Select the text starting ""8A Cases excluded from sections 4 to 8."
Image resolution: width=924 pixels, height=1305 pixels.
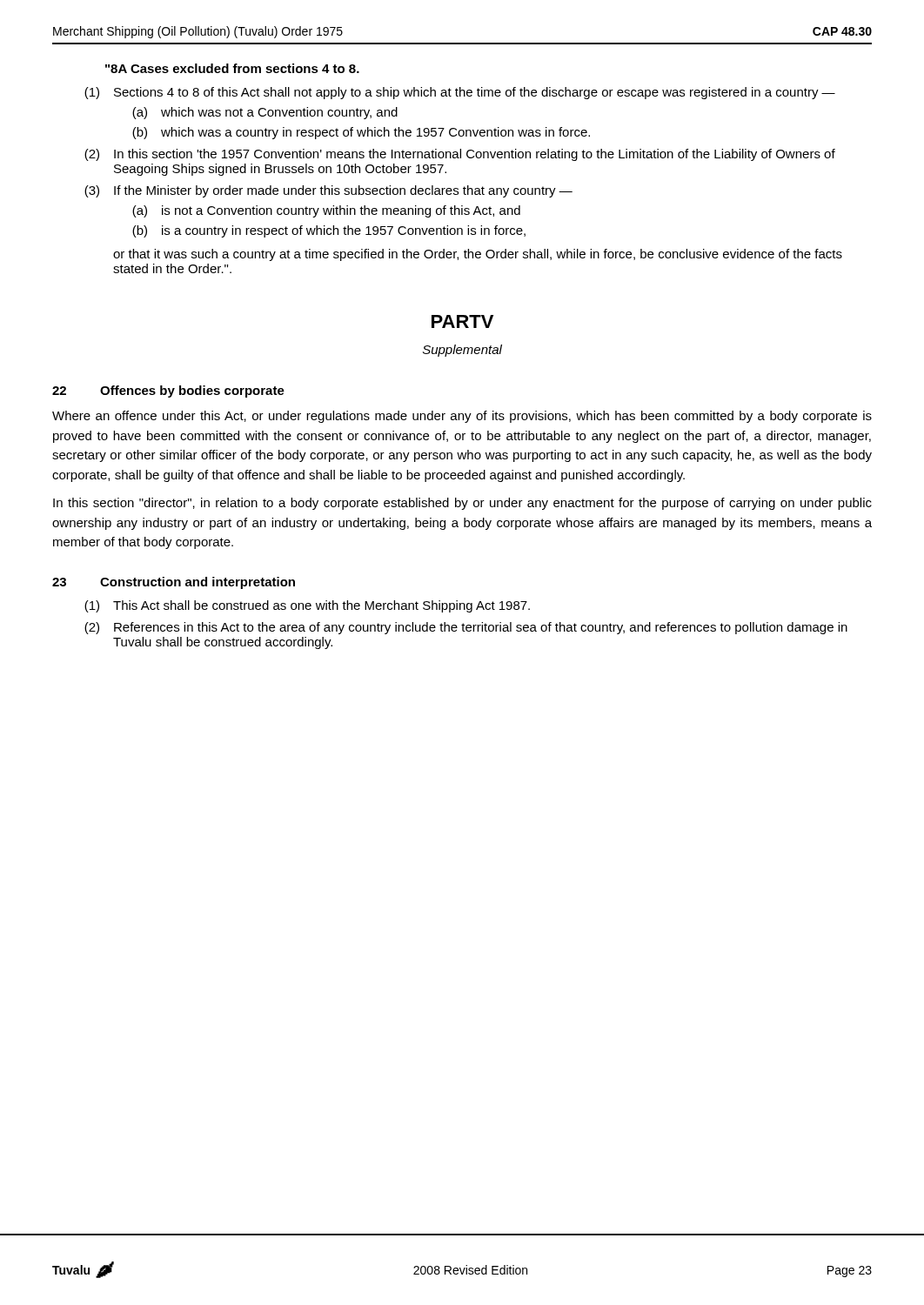click(232, 68)
